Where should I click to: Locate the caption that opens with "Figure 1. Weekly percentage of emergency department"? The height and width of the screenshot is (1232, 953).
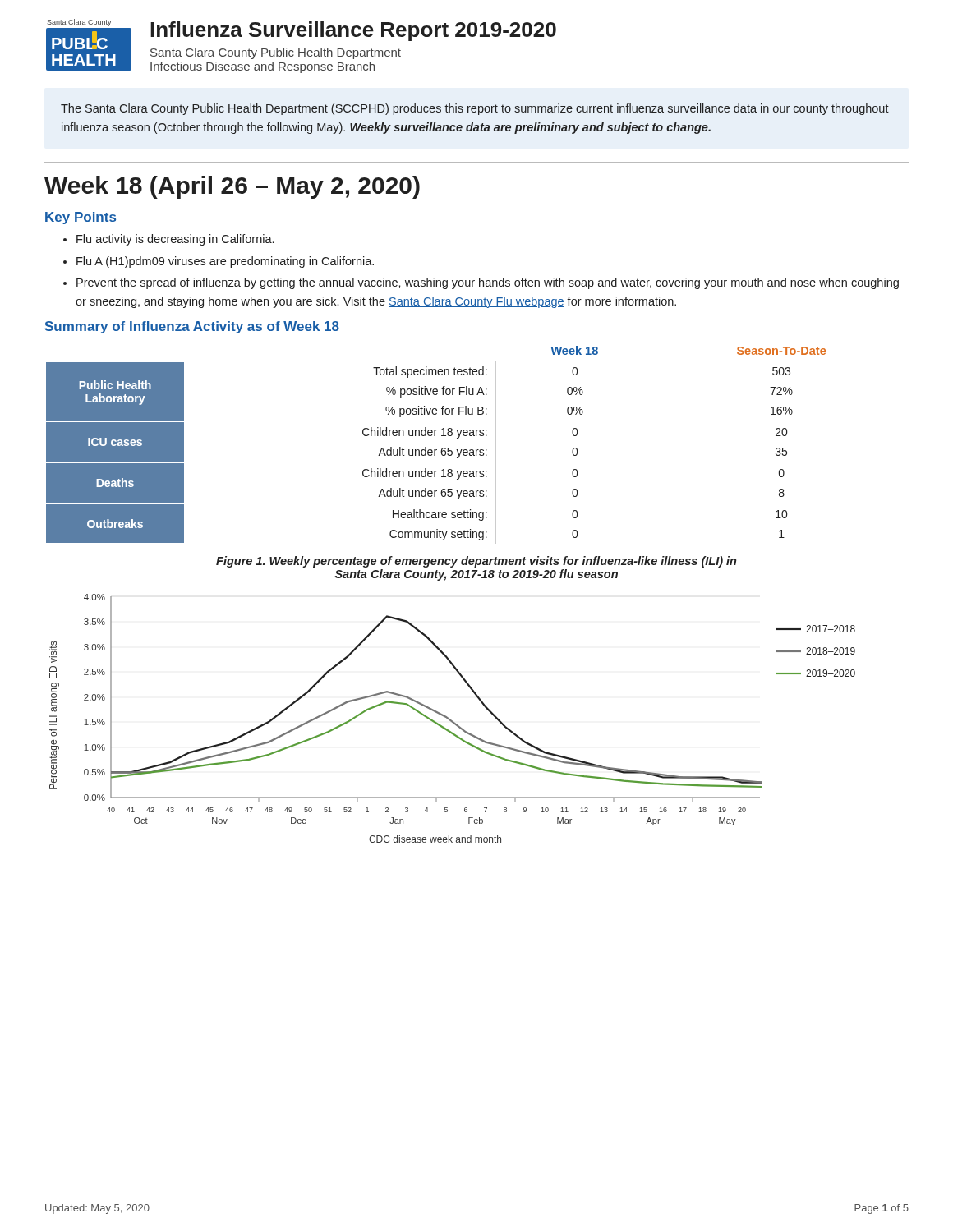[476, 568]
